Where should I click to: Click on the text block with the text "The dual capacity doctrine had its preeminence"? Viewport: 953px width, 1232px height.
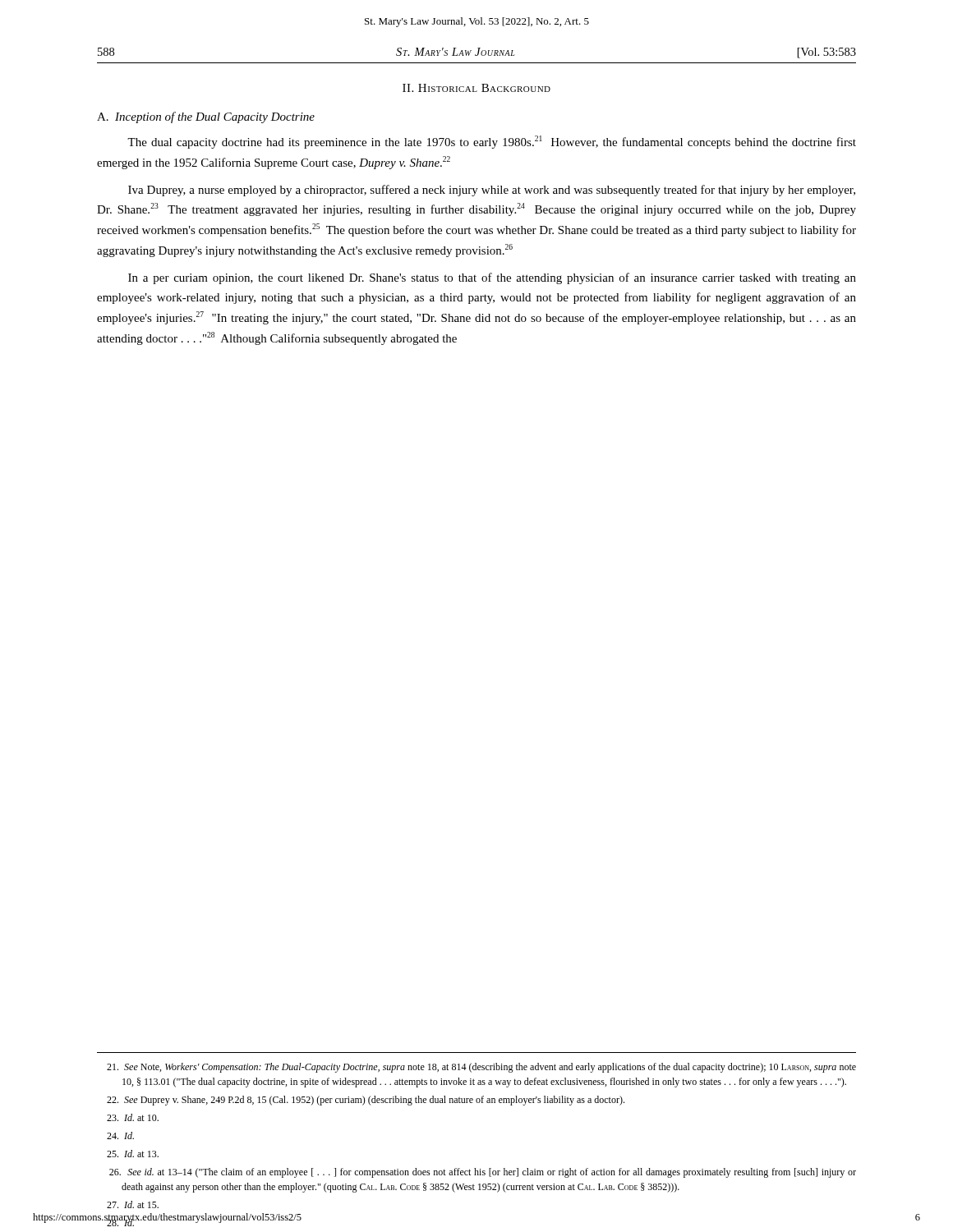point(476,152)
